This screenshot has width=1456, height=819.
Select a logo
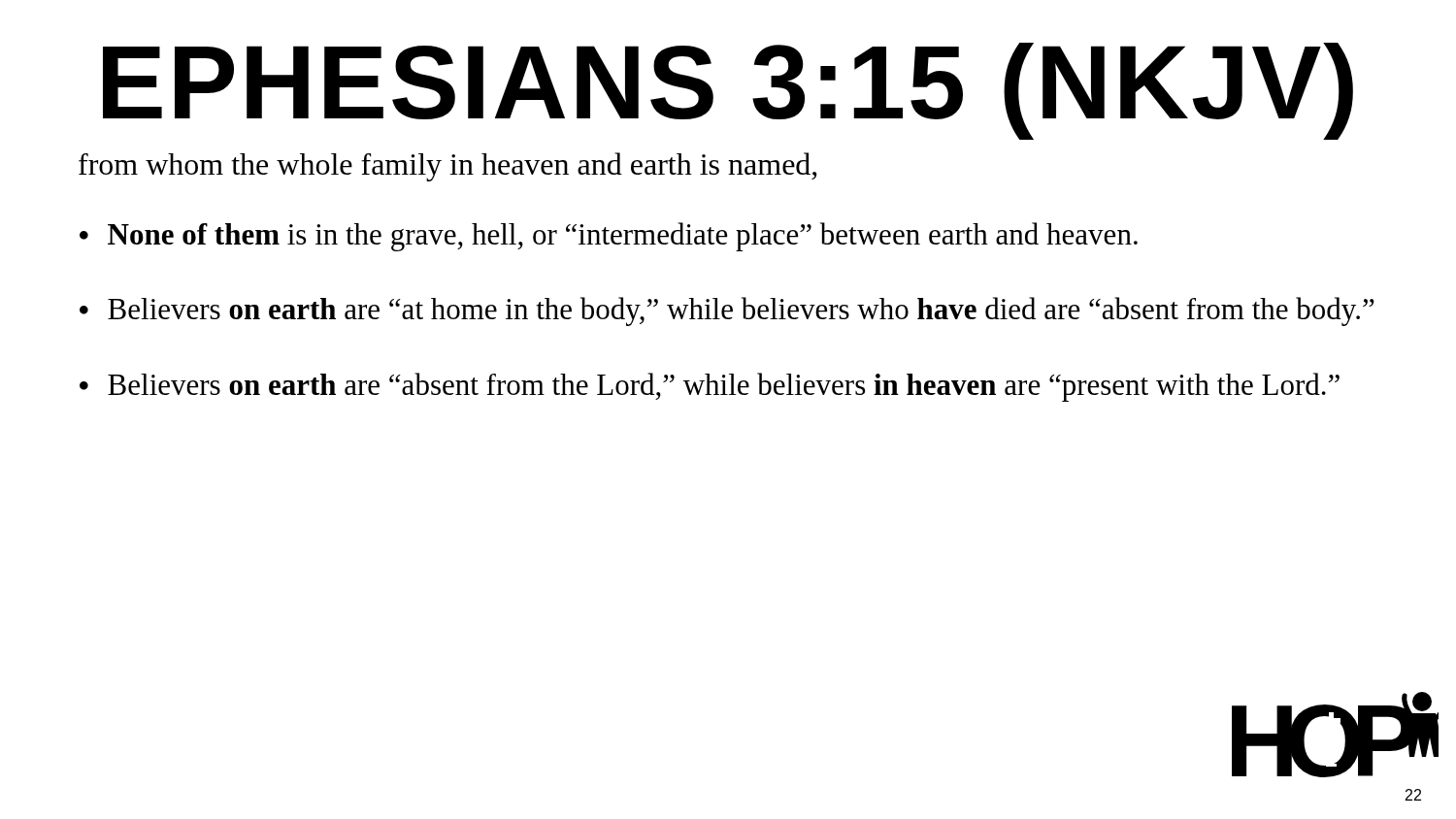tap(1332, 744)
